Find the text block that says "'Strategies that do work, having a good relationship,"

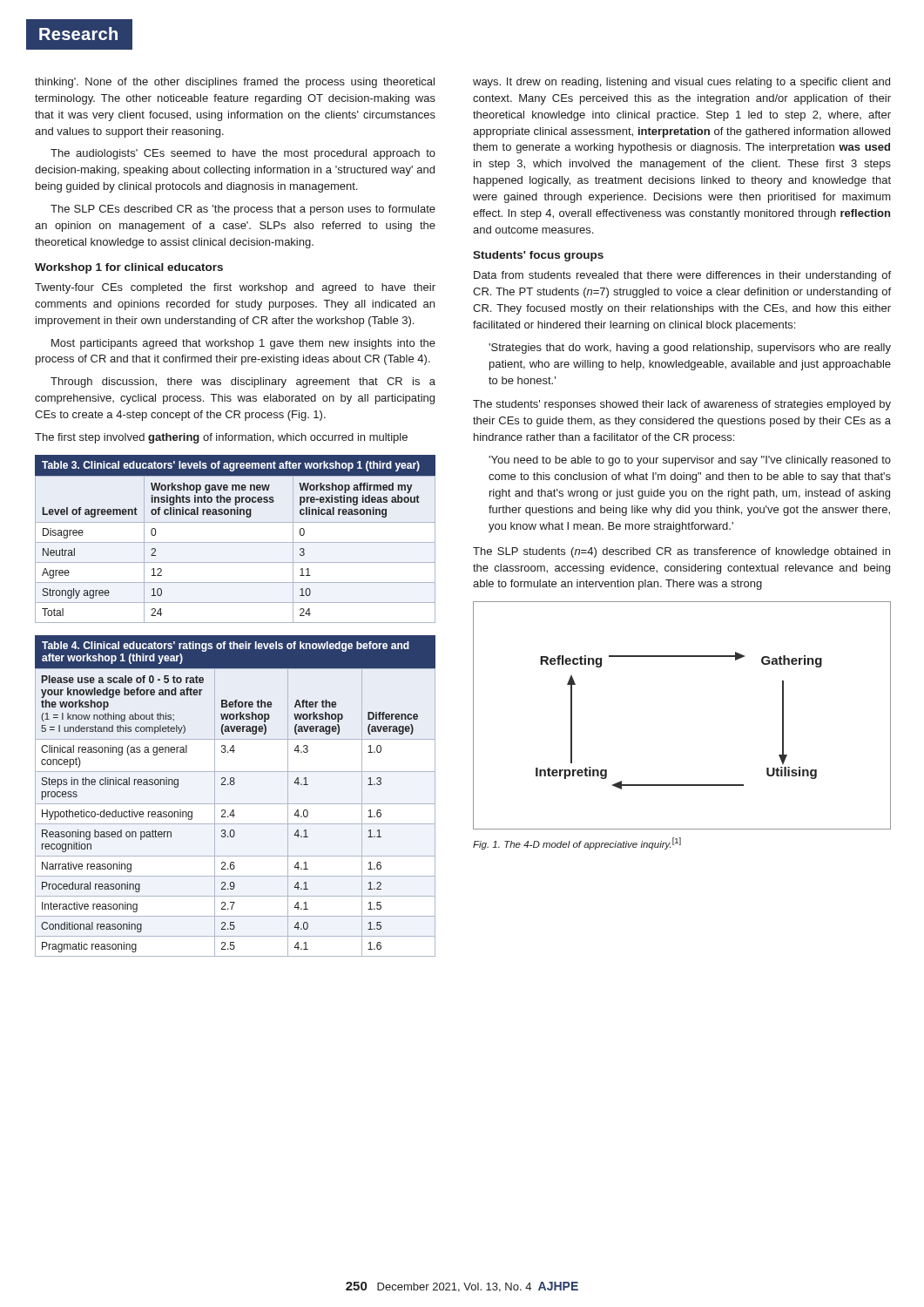tap(690, 365)
